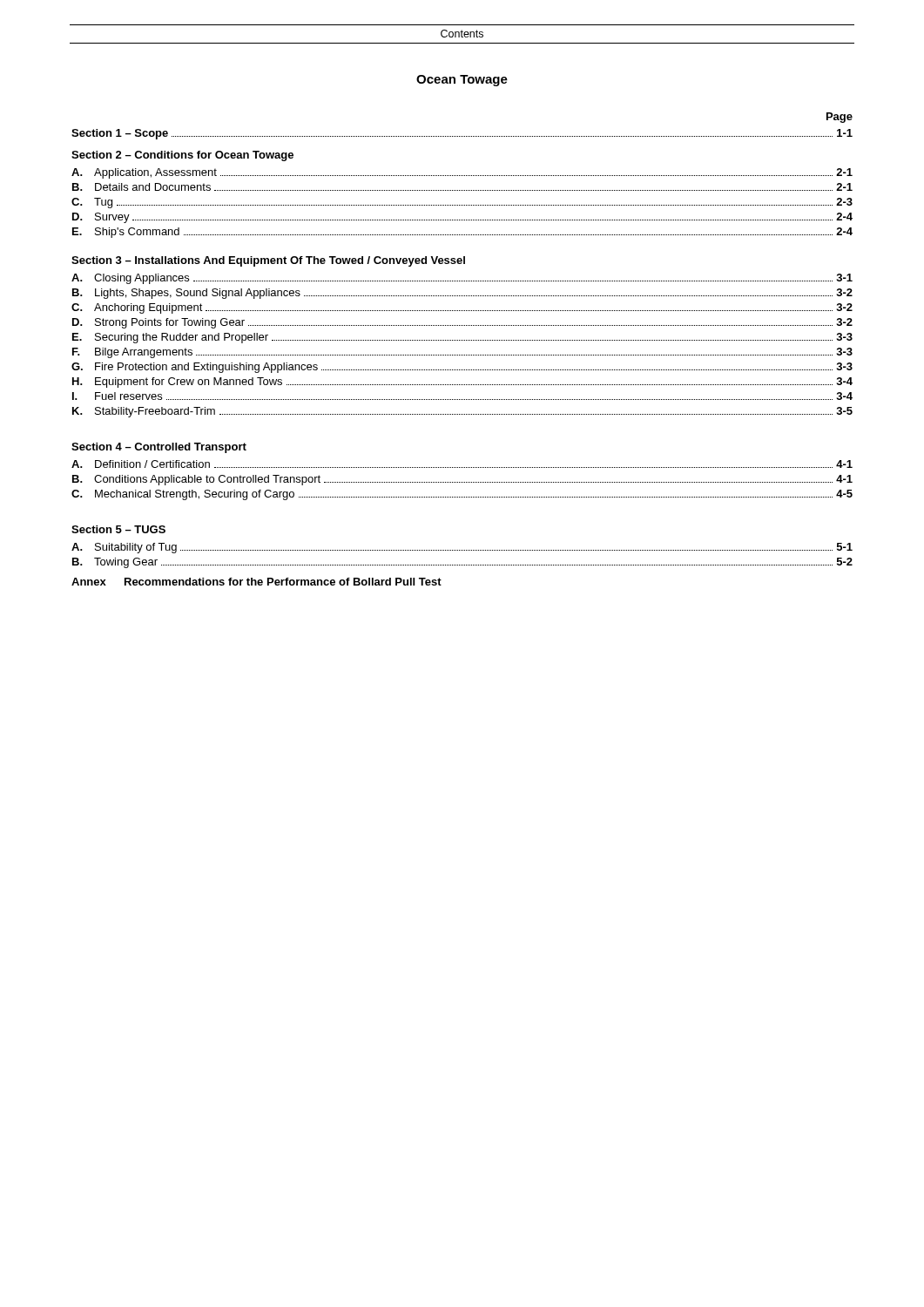Screen dimensions: 1307x924
Task: Select the list item that reads "B. Lights, Shapes, Sound Signal Appliances 3-2"
Action: (462, 292)
